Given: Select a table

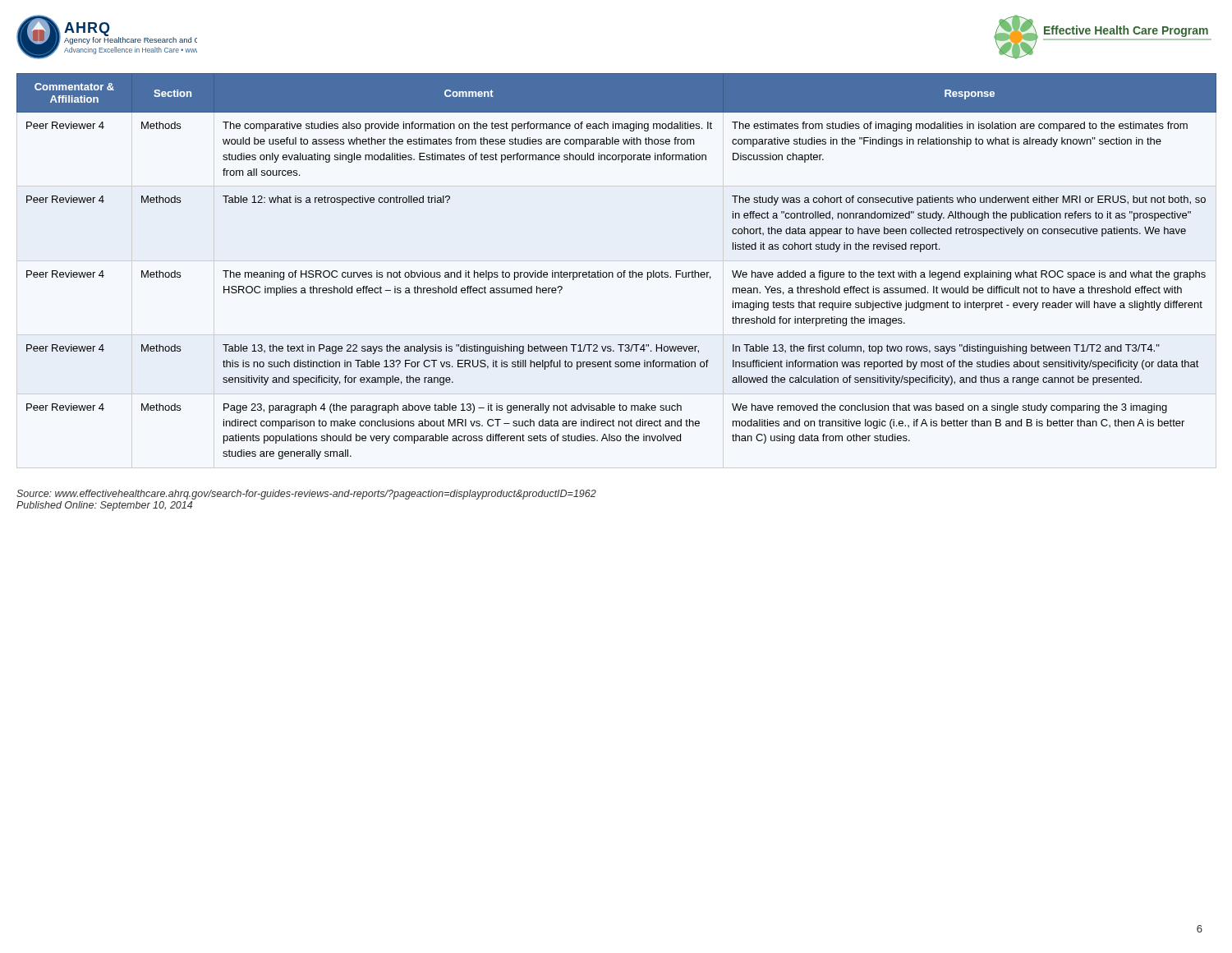Looking at the screenshot, I should [616, 271].
